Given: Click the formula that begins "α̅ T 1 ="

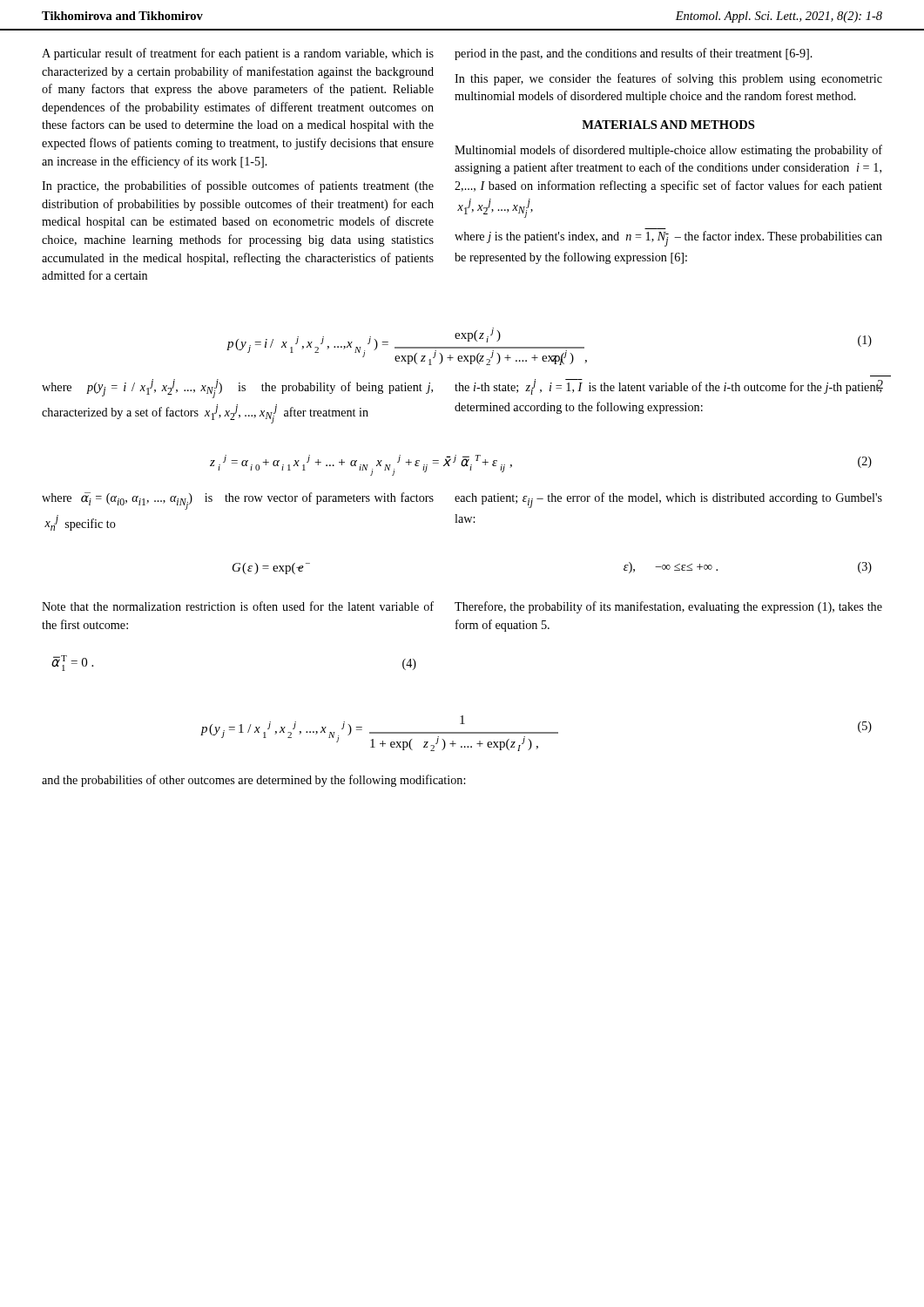Looking at the screenshot, I should pyautogui.click(x=64, y=661).
